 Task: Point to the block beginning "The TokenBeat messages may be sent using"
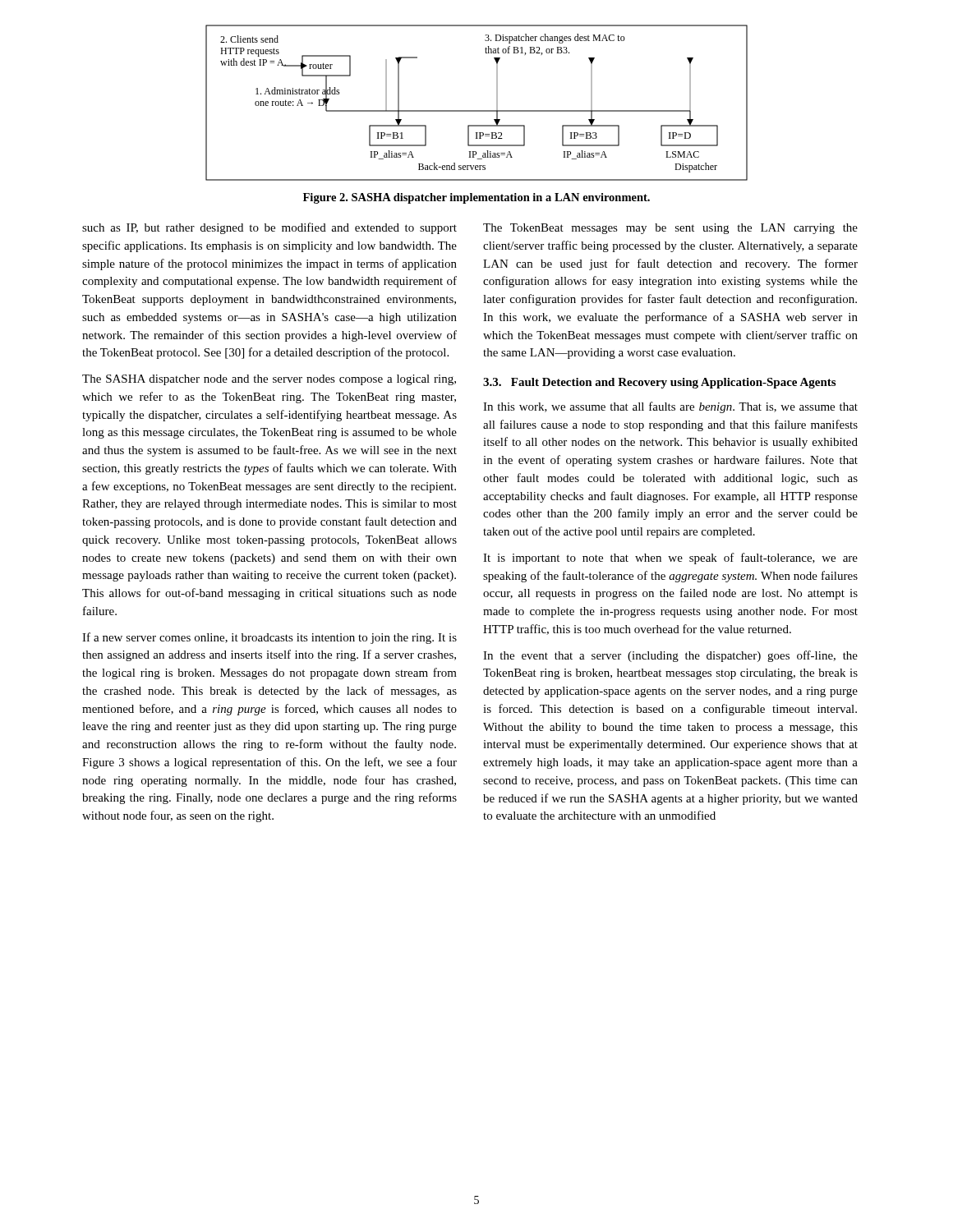[670, 291]
